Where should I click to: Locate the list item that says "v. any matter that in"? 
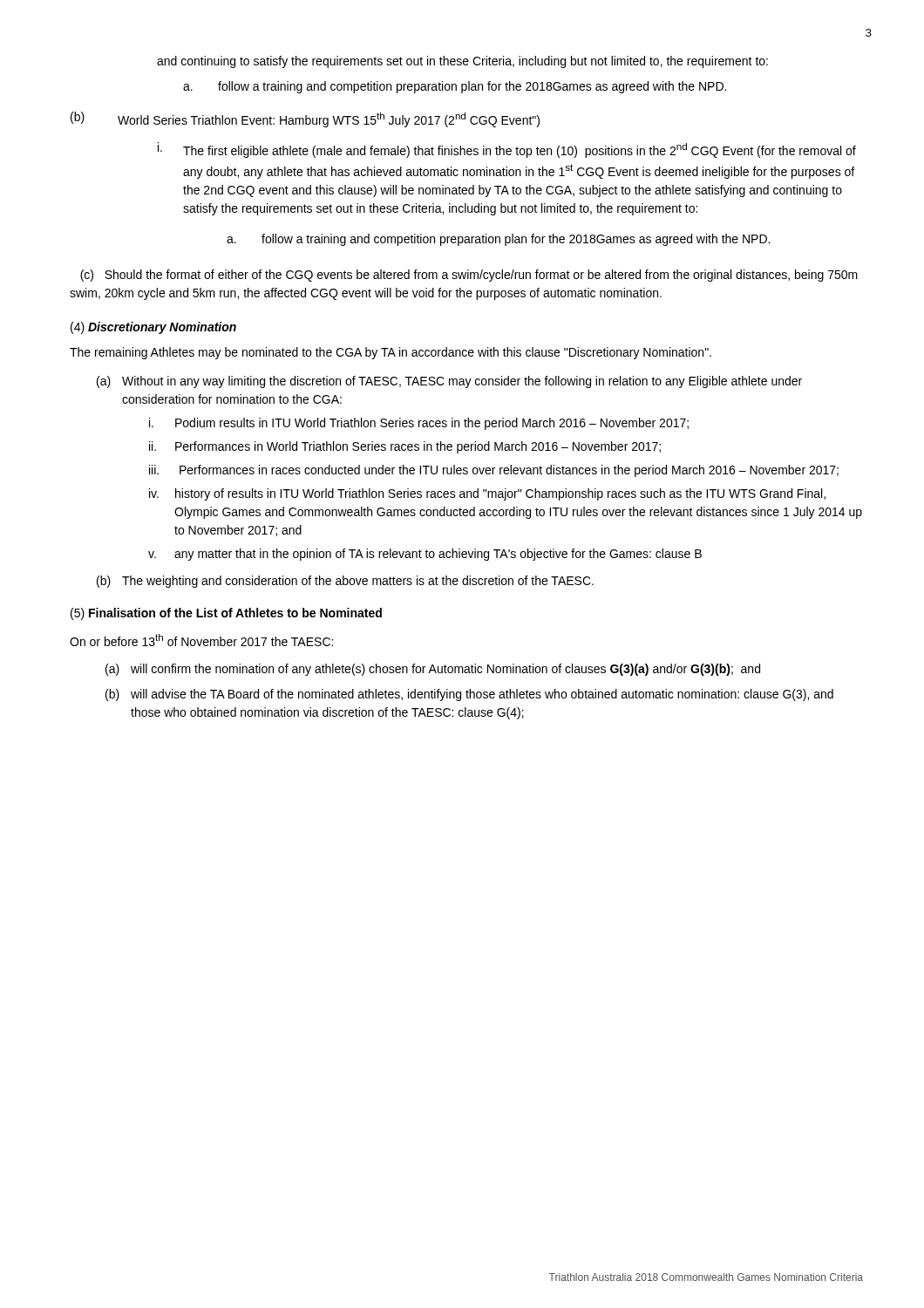coord(425,554)
